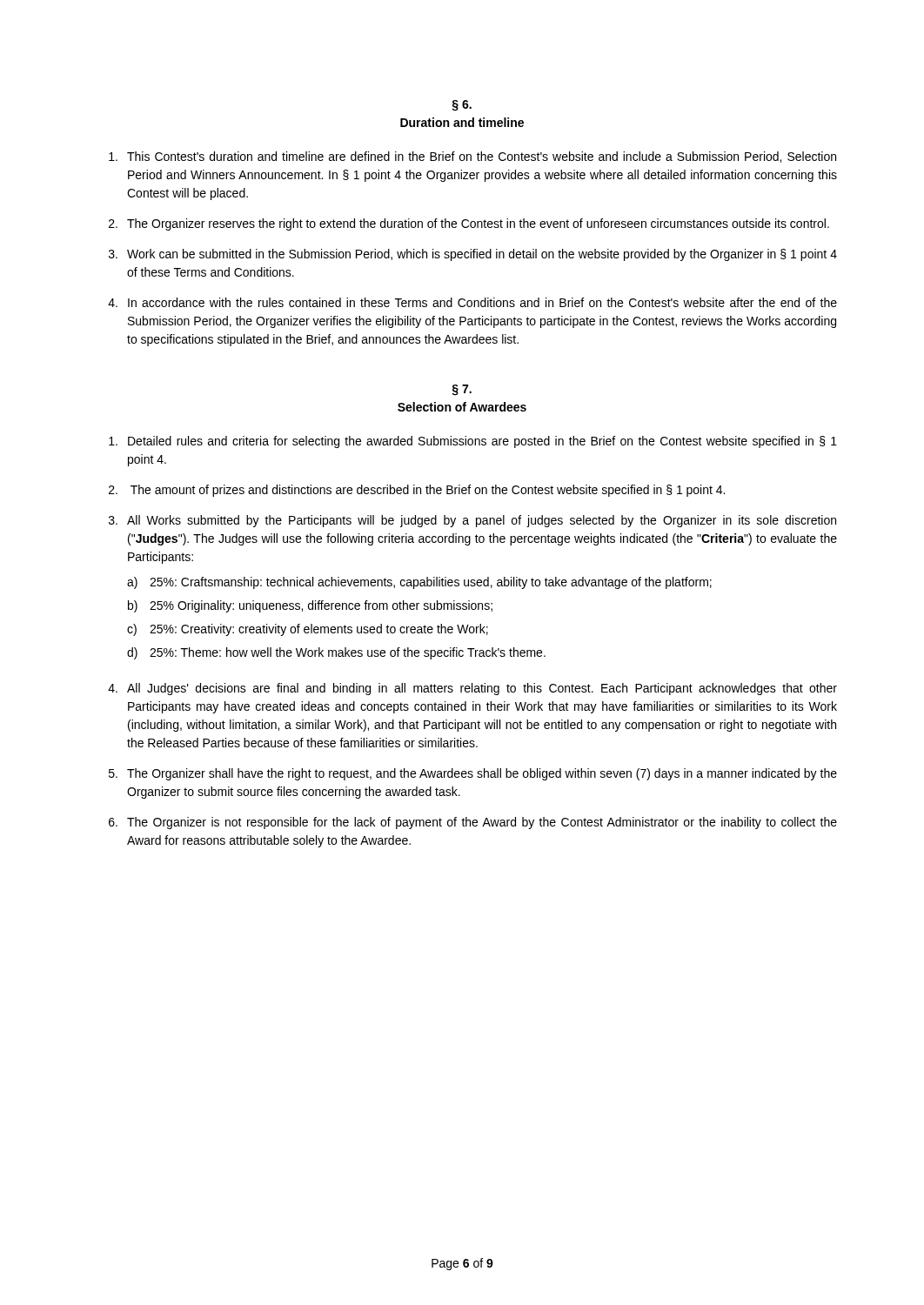
Task: Click the passage that begins "6. The Organizer is"
Action: coord(462,832)
